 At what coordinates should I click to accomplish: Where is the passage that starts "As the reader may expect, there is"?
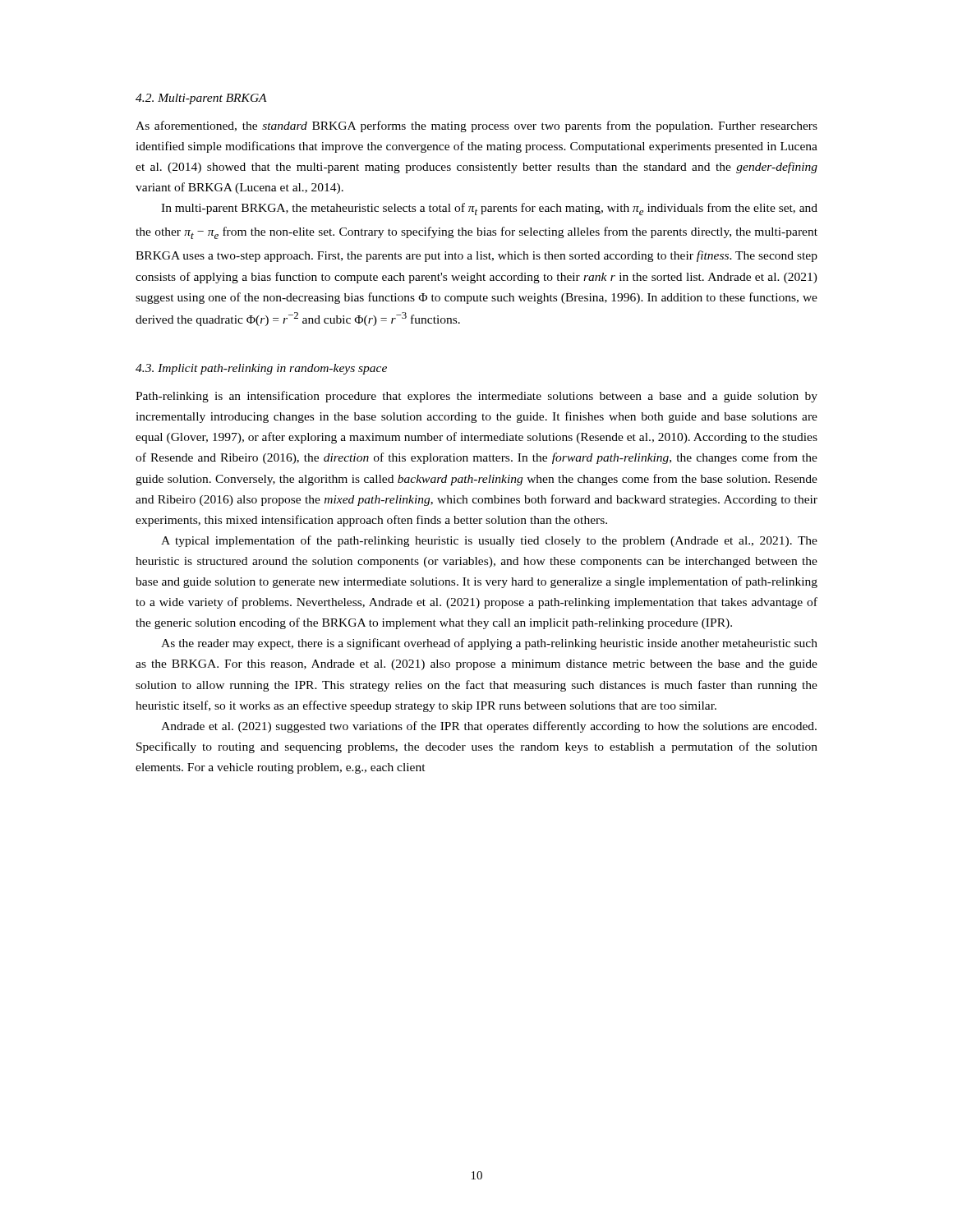coord(476,674)
